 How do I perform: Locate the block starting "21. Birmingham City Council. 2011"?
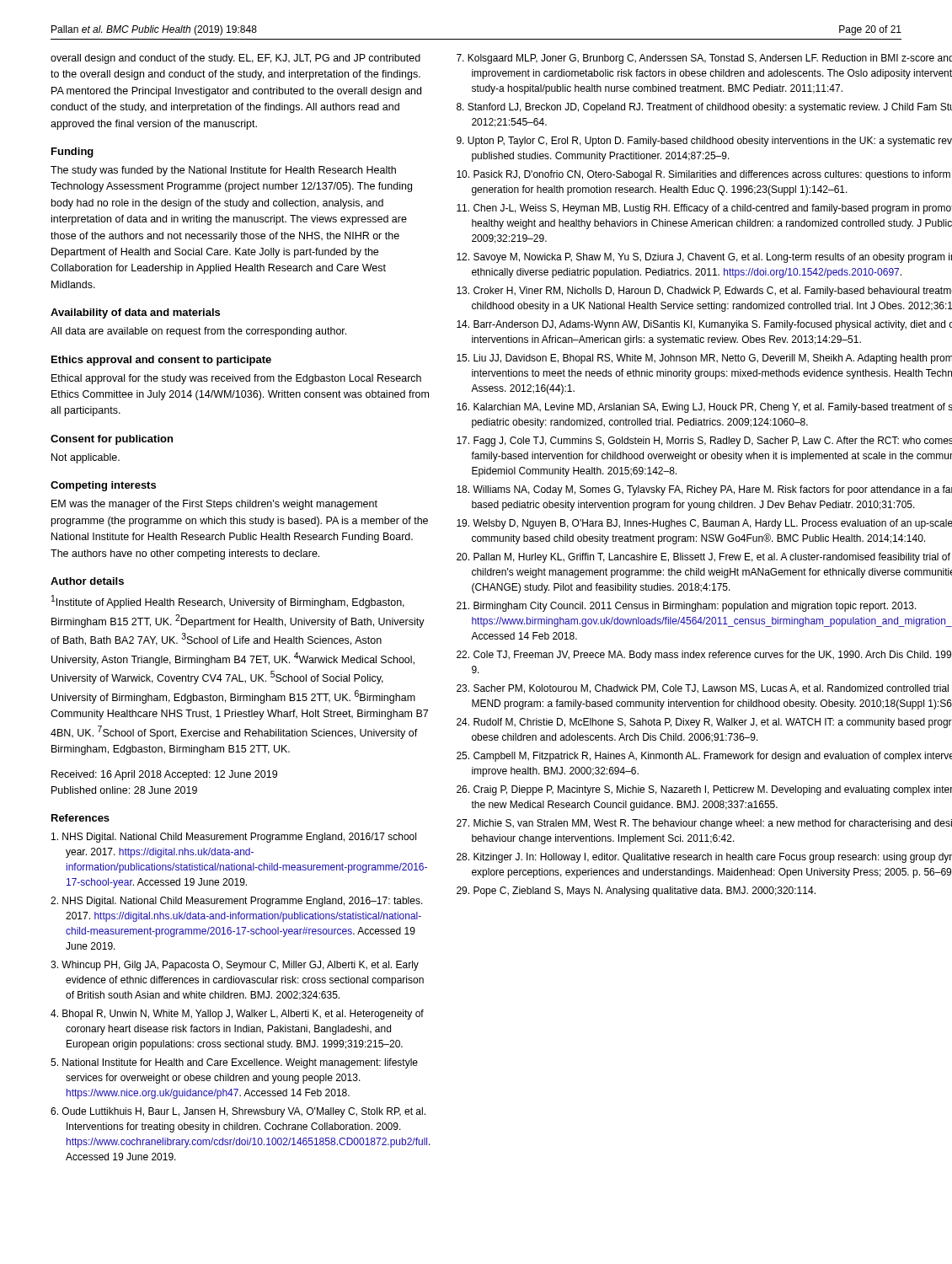(x=704, y=621)
